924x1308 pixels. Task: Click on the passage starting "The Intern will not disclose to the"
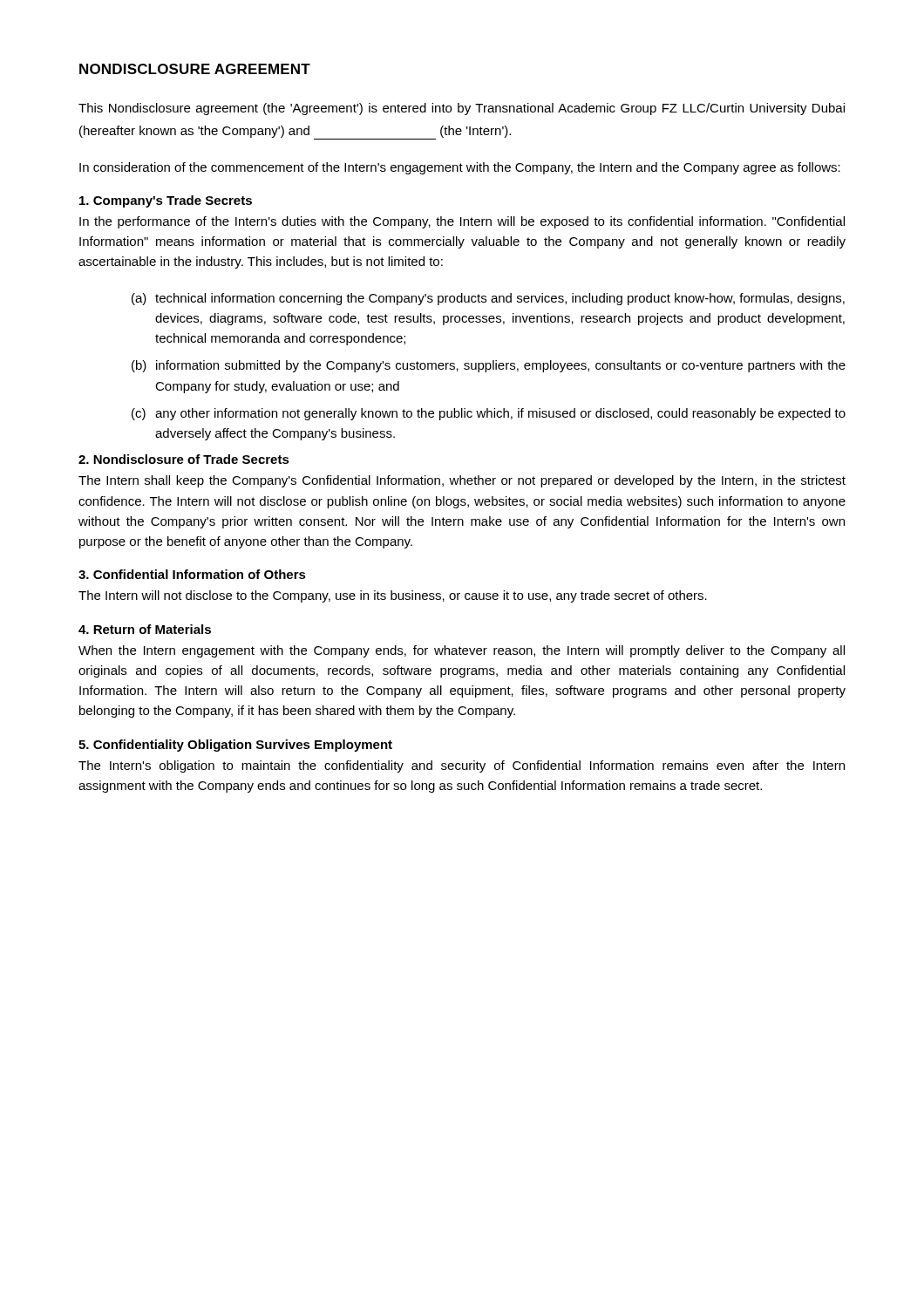tap(393, 595)
